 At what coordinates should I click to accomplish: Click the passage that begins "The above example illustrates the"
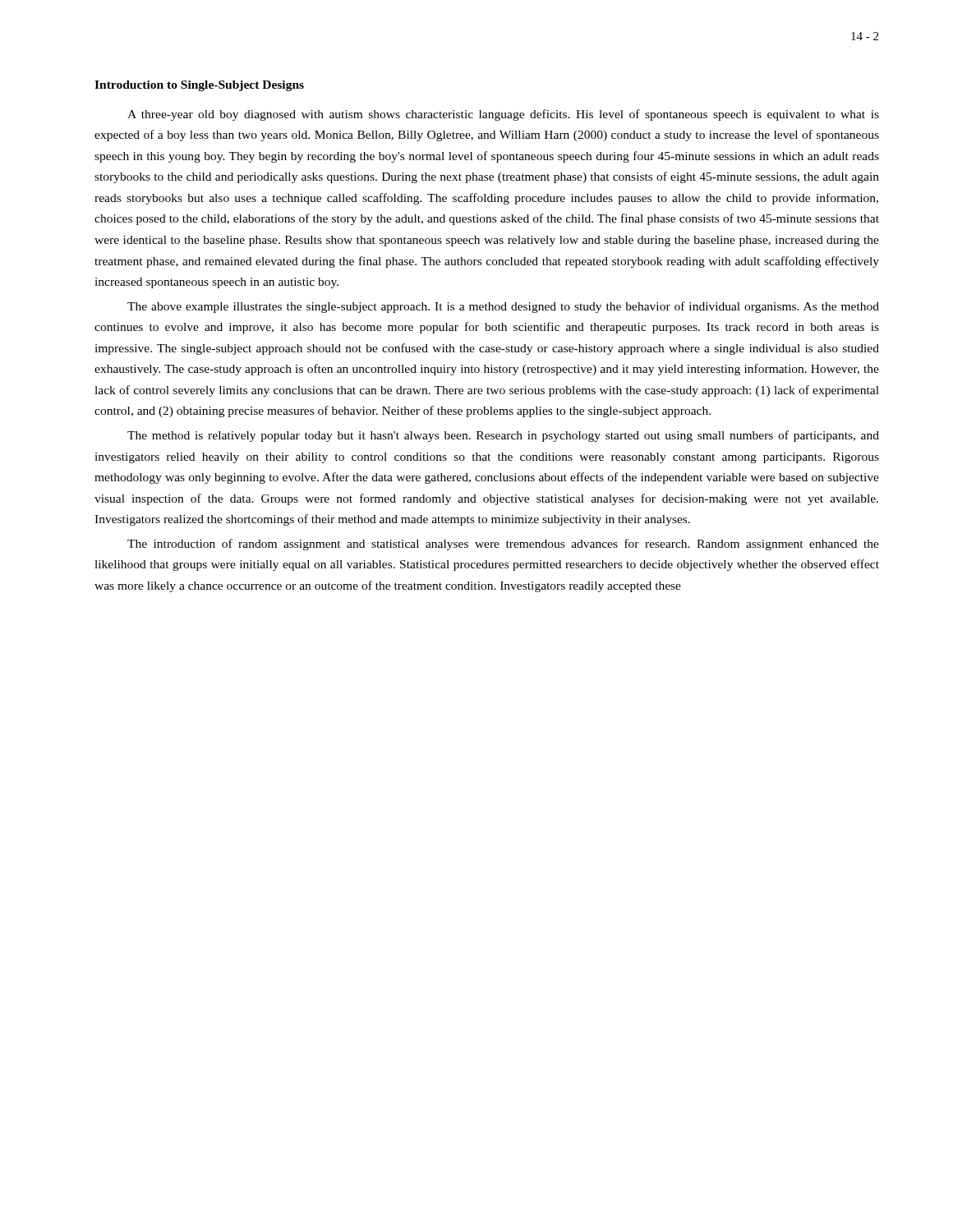click(x=487, y=358)
